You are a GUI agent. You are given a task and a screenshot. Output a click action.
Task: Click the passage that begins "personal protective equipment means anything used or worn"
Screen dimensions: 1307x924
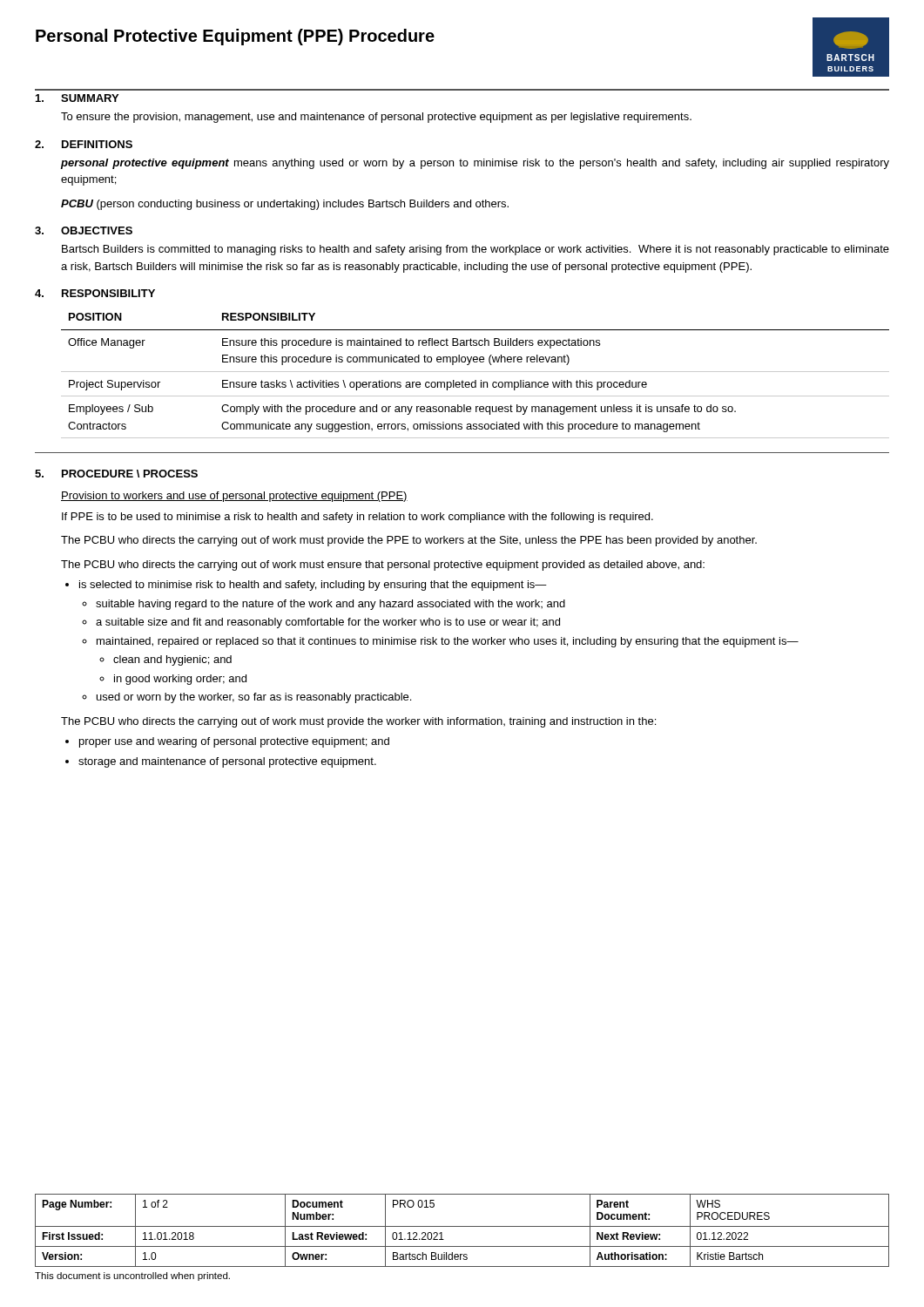[475, 171]
